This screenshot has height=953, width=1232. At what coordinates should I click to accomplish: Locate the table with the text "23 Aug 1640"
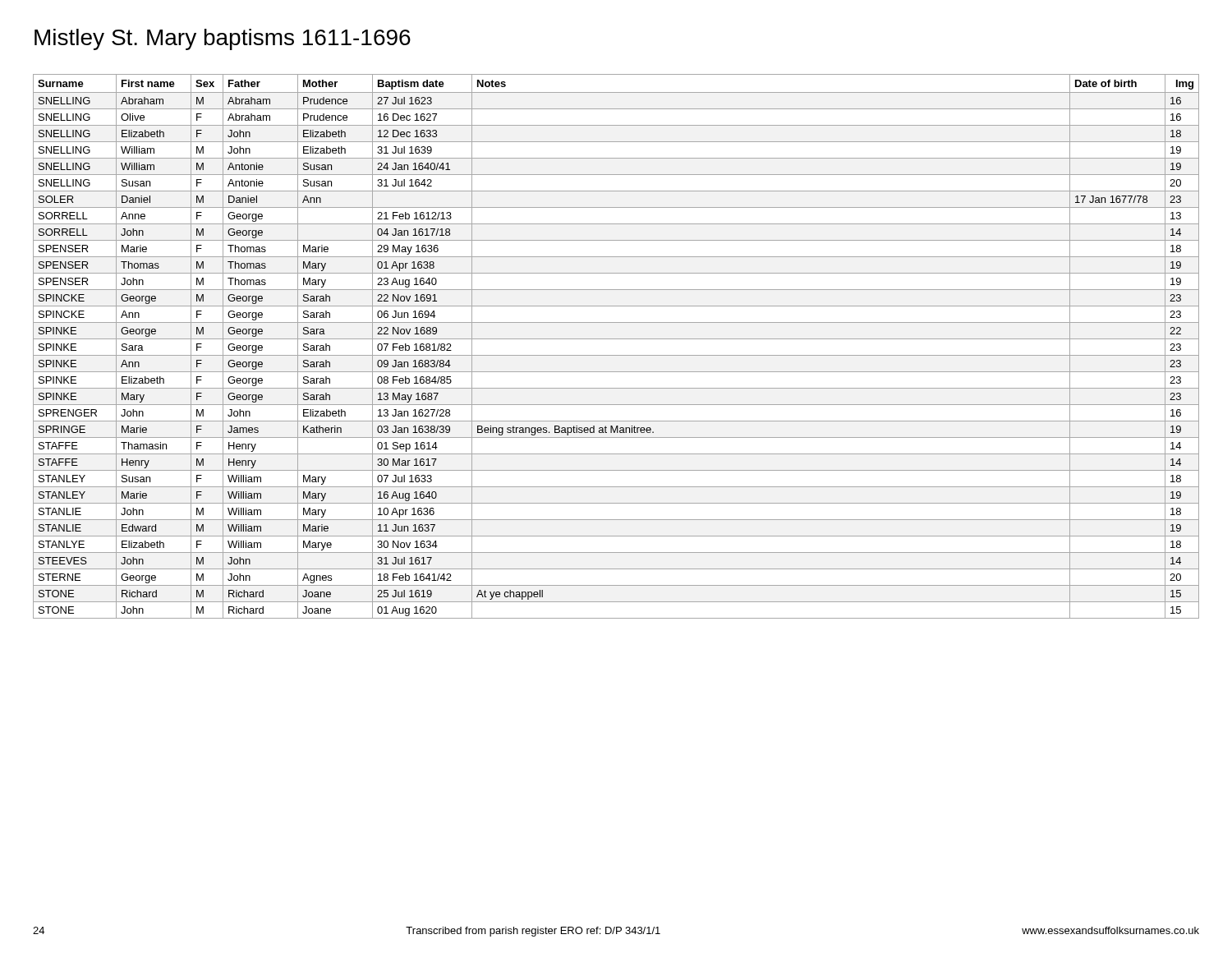click(616, 346)
